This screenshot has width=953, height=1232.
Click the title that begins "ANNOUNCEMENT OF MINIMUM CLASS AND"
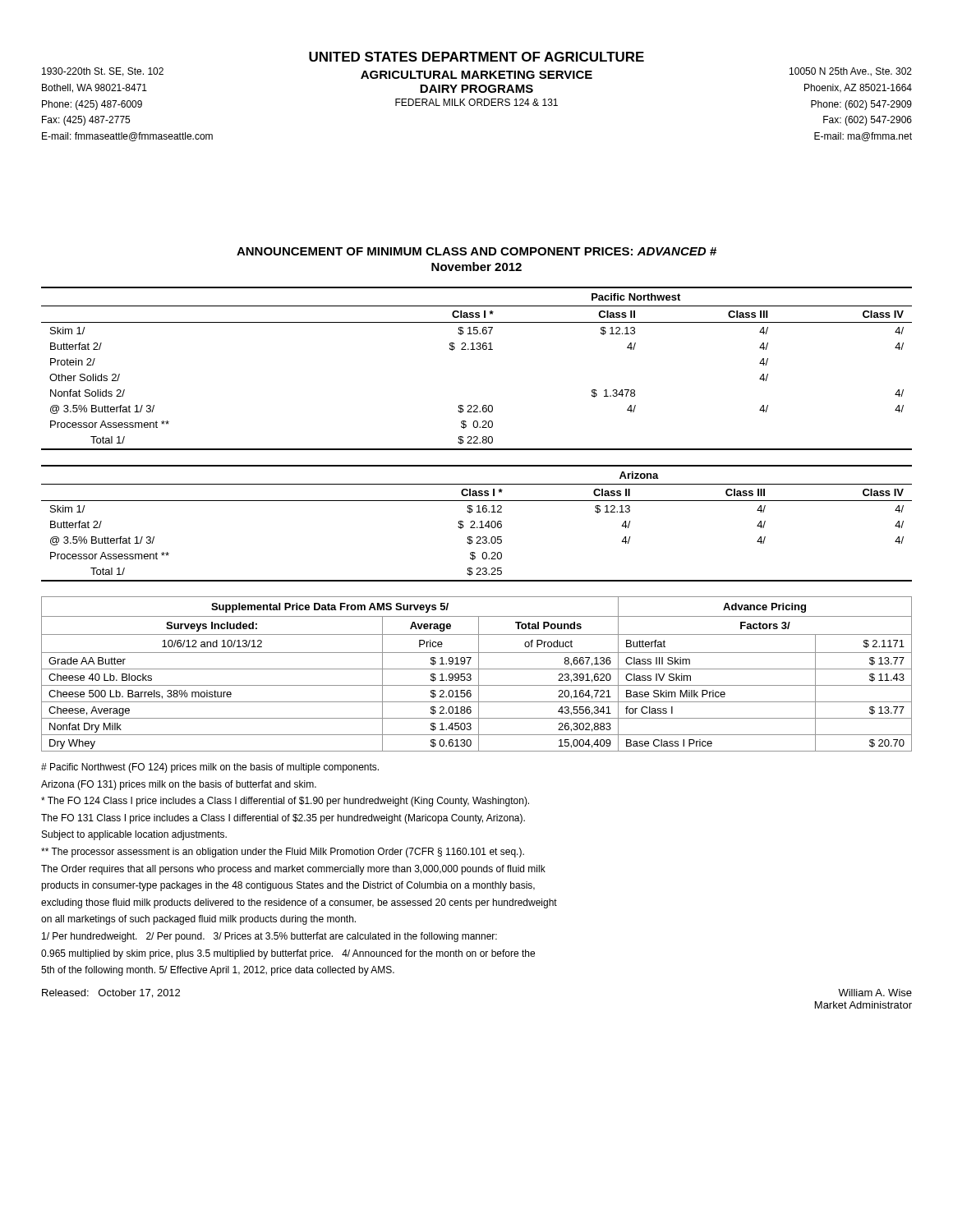tap(476, 251)
